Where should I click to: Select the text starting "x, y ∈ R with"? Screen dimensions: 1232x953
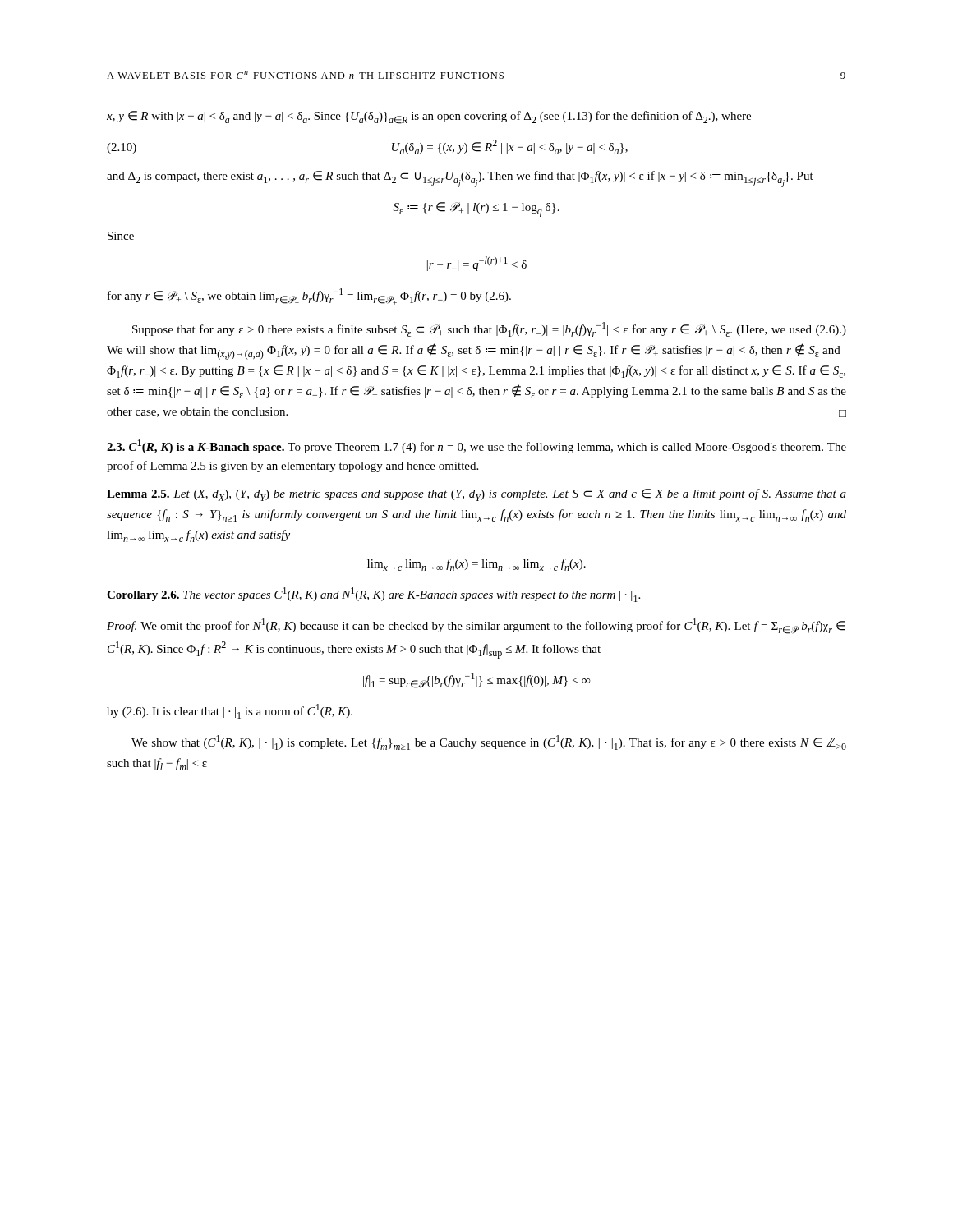tap(476, 117)
